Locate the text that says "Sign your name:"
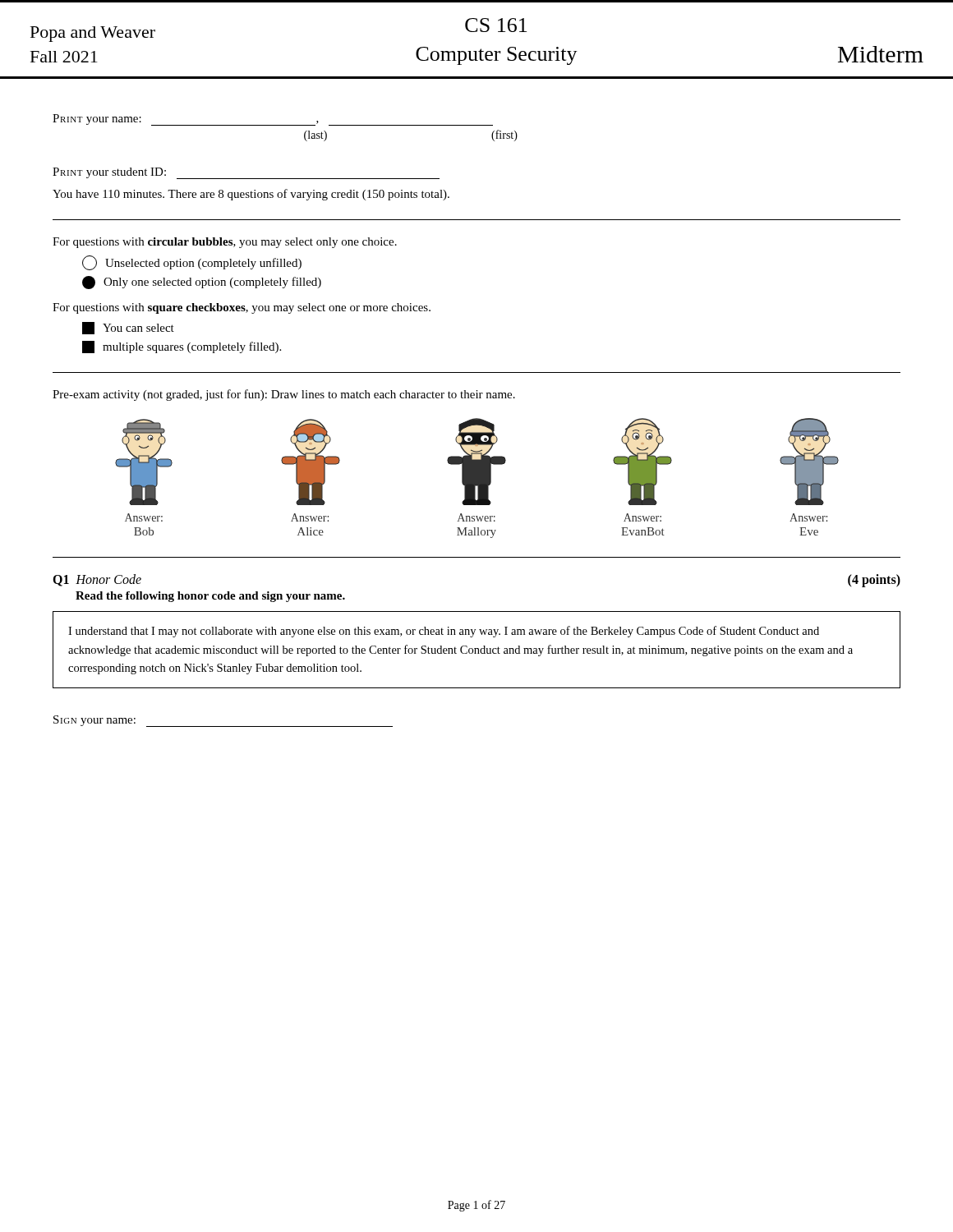This screenshot has width=953, height=1232. (223, 720)
